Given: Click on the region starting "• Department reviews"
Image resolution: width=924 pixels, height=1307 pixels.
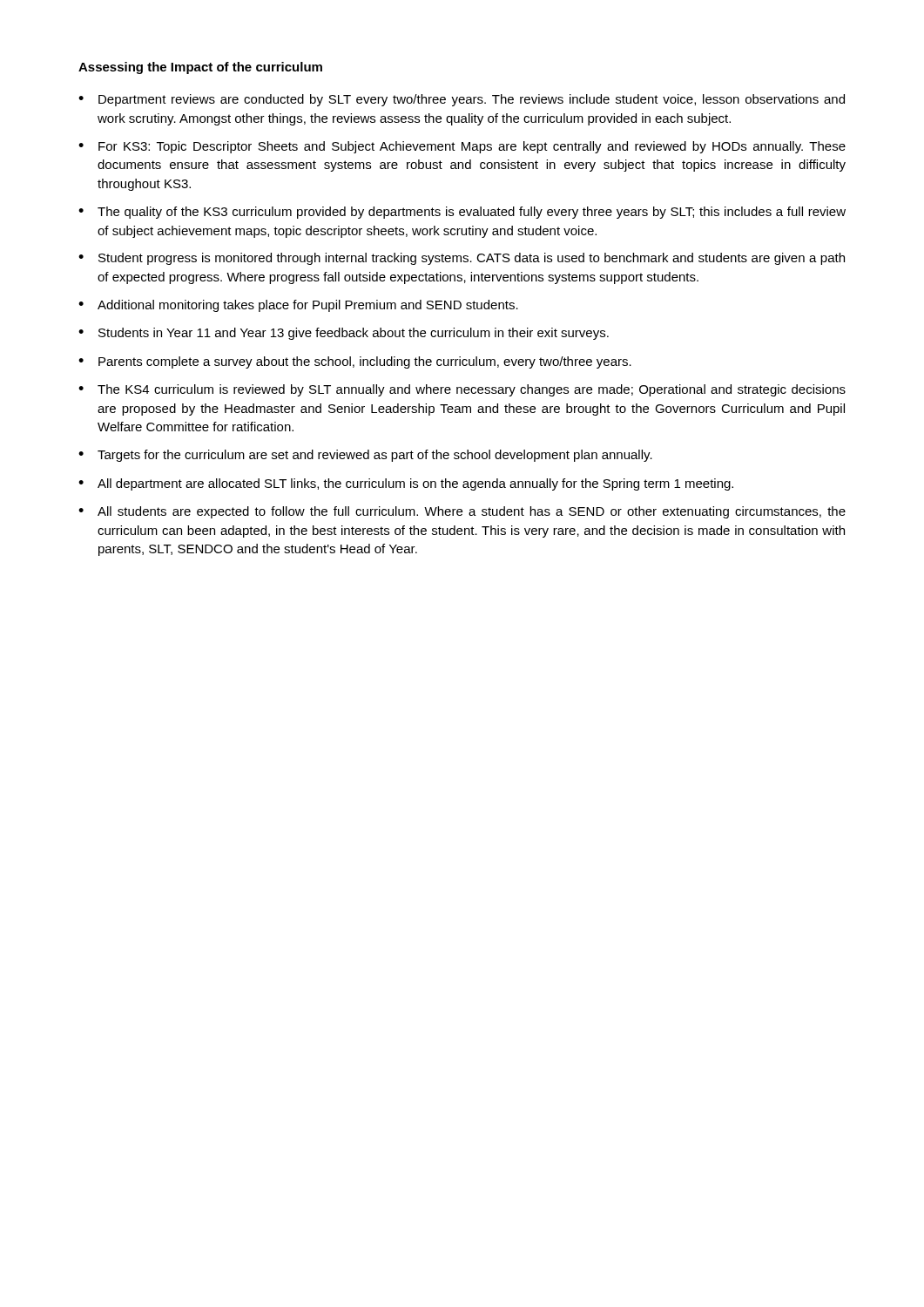Looking at the screenshot, I should (x=462, y=109).
